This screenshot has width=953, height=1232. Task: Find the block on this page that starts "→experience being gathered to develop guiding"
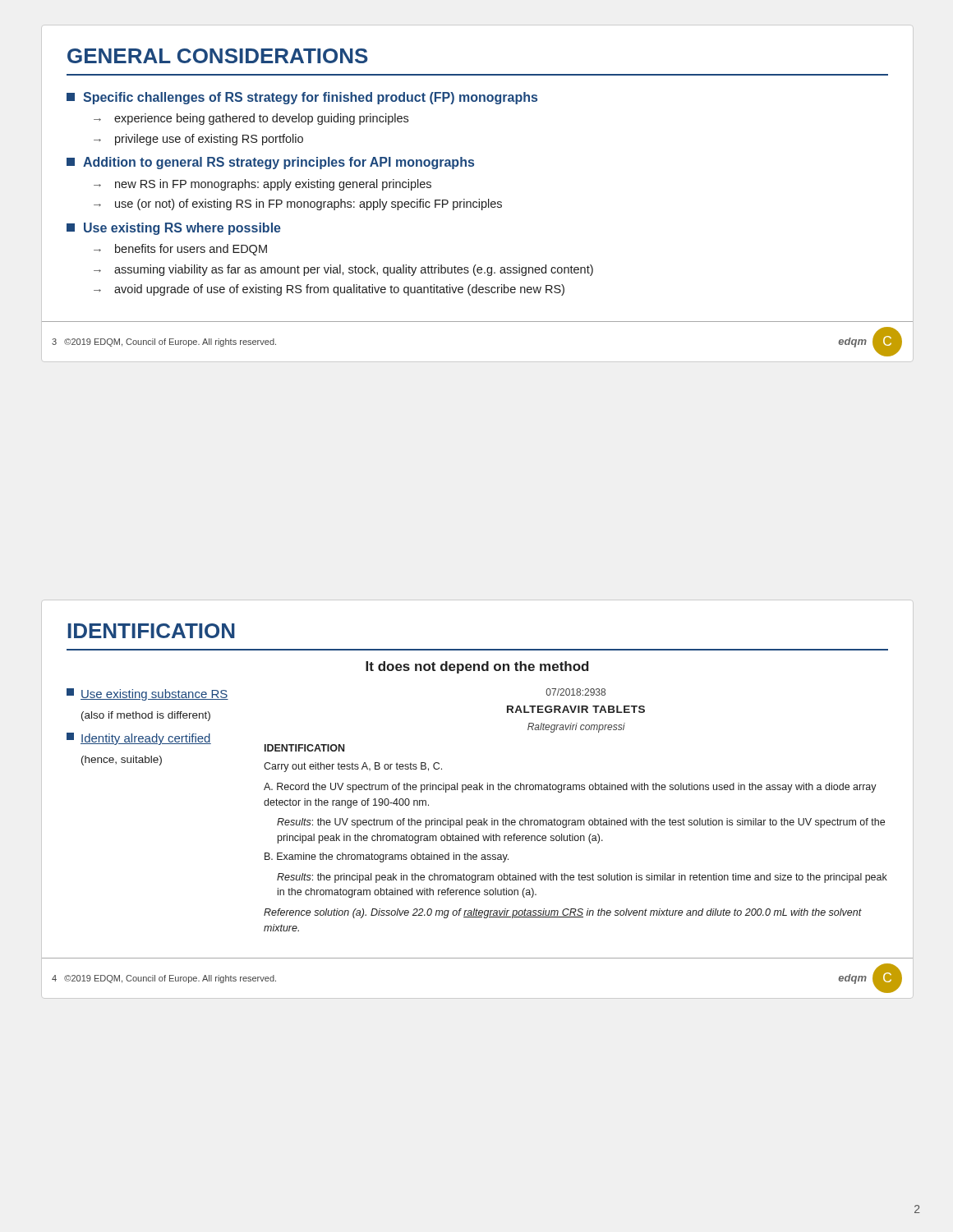tap(250, 120)
